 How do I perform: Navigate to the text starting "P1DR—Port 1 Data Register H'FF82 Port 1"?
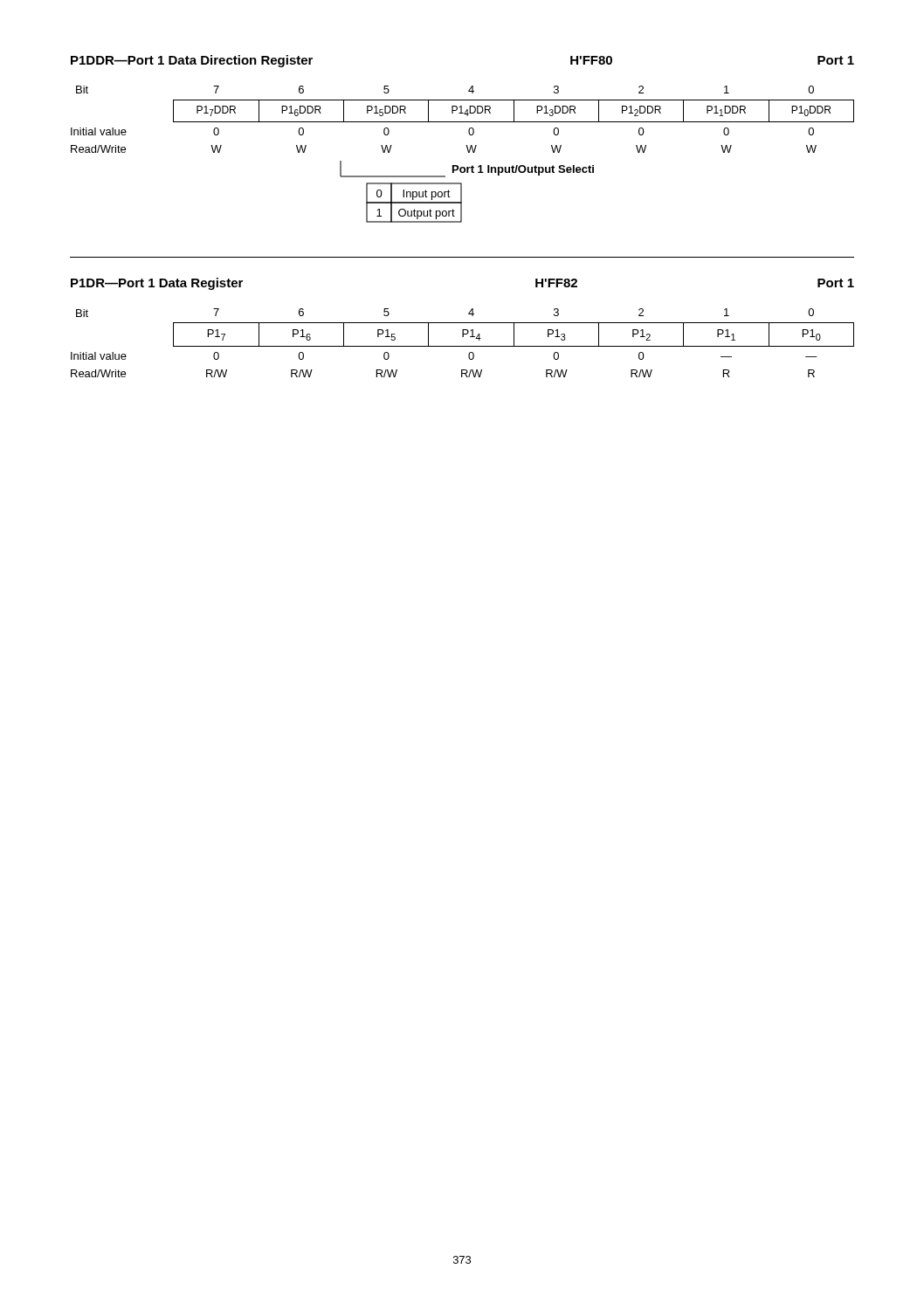[152, 283]
